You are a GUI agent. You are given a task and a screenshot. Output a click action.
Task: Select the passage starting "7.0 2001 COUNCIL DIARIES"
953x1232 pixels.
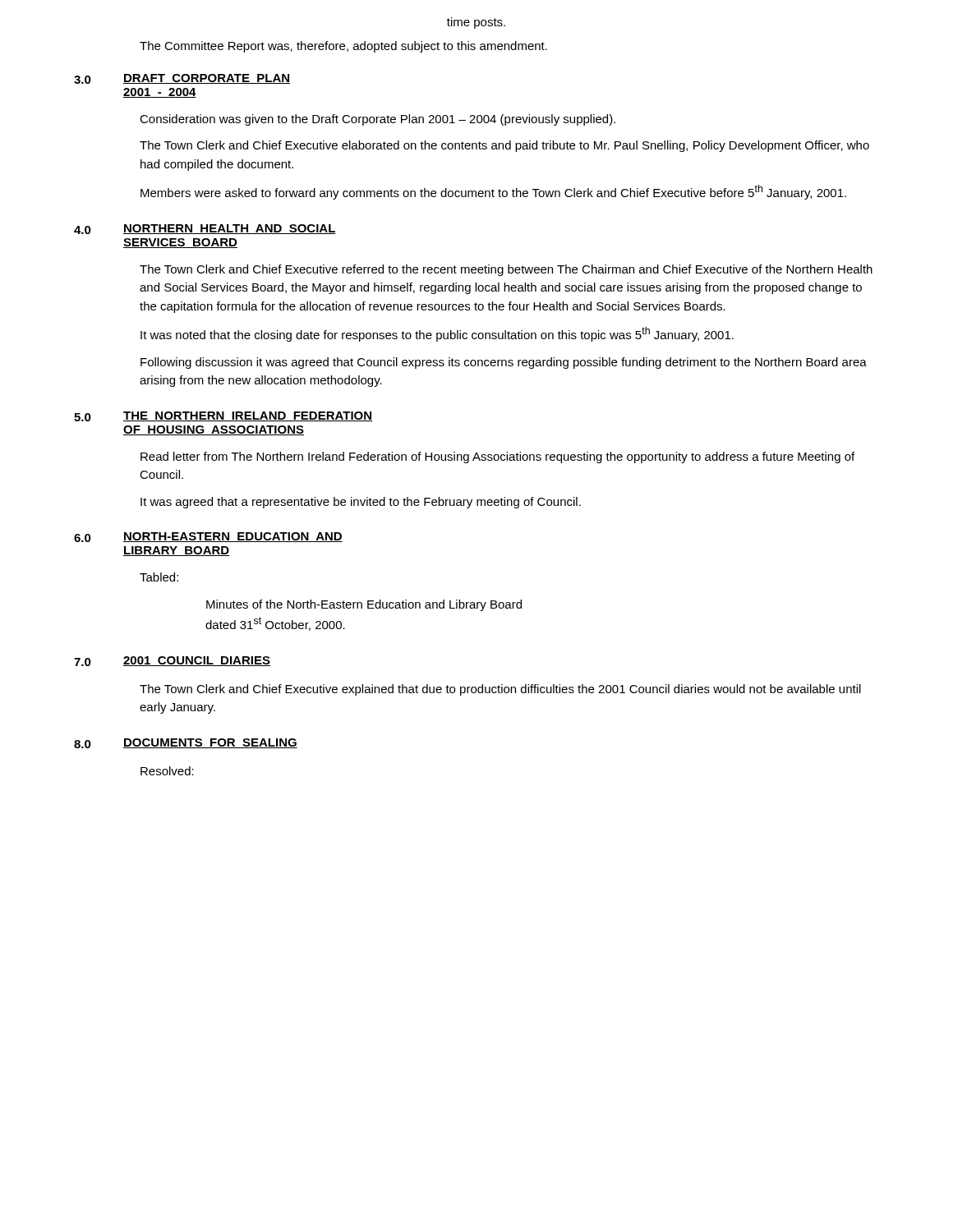(x=172, y=661)
